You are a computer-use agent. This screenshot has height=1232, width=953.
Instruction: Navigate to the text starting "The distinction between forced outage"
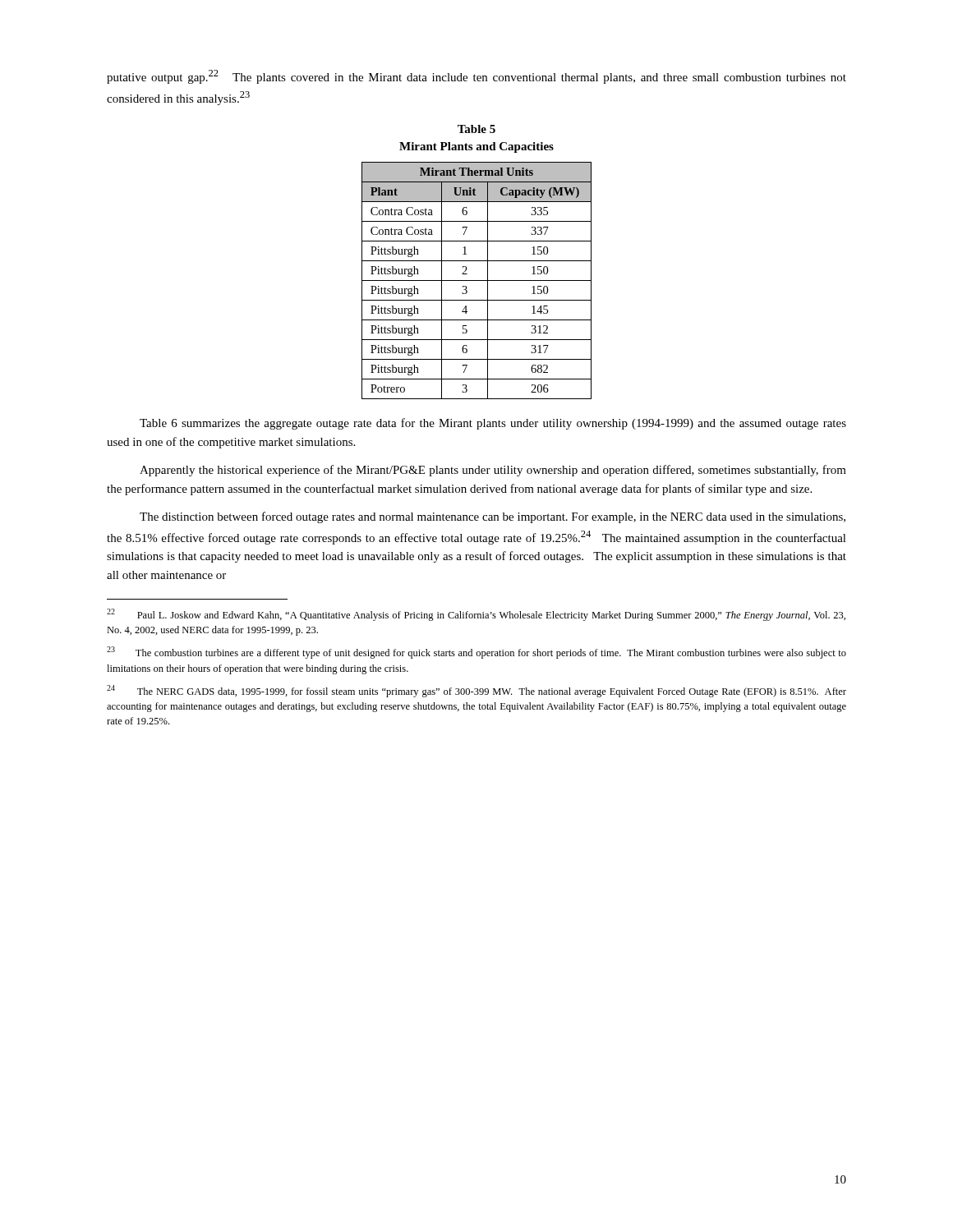(476, 546)
